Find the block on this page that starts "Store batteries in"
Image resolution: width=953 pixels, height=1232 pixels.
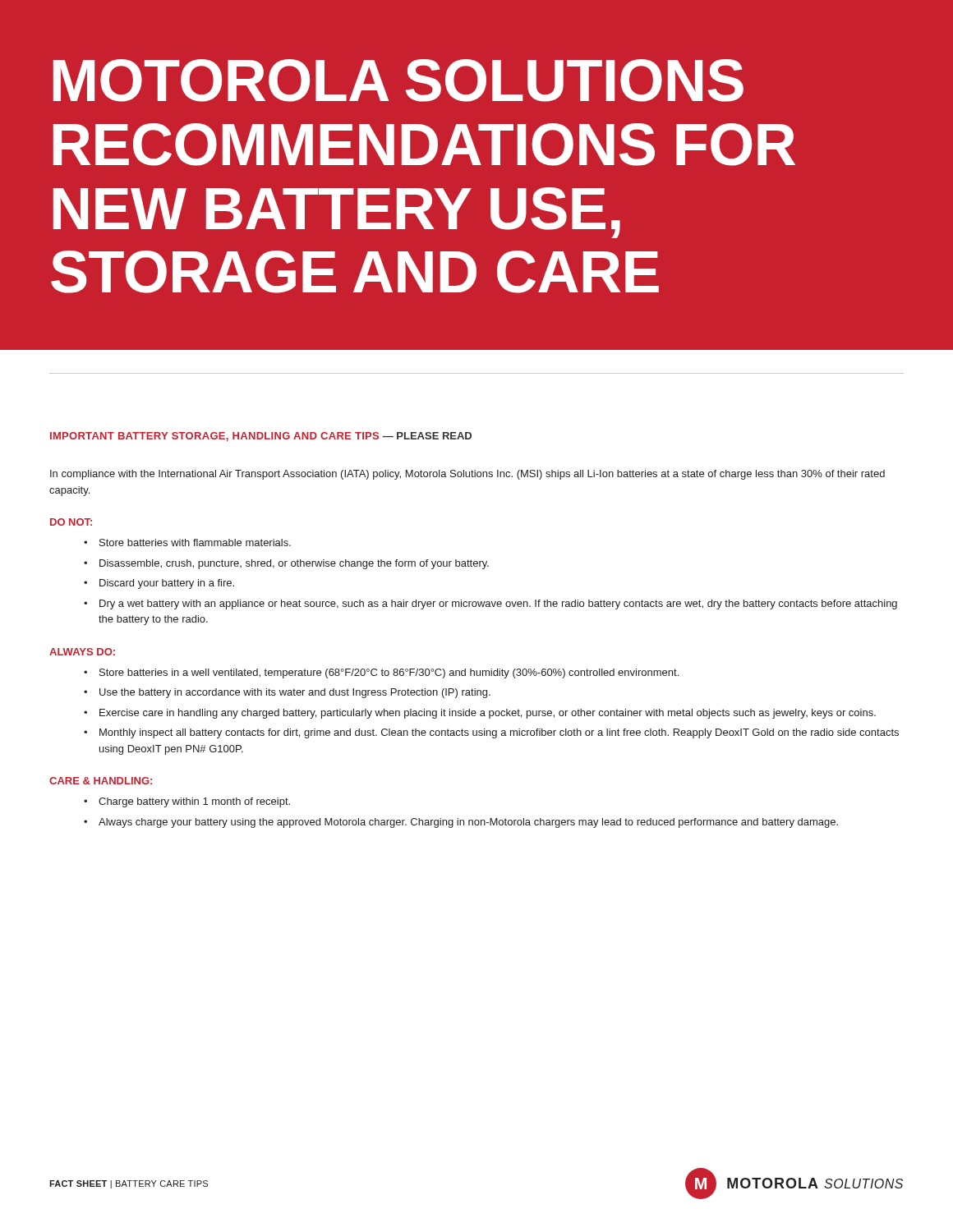389,672
